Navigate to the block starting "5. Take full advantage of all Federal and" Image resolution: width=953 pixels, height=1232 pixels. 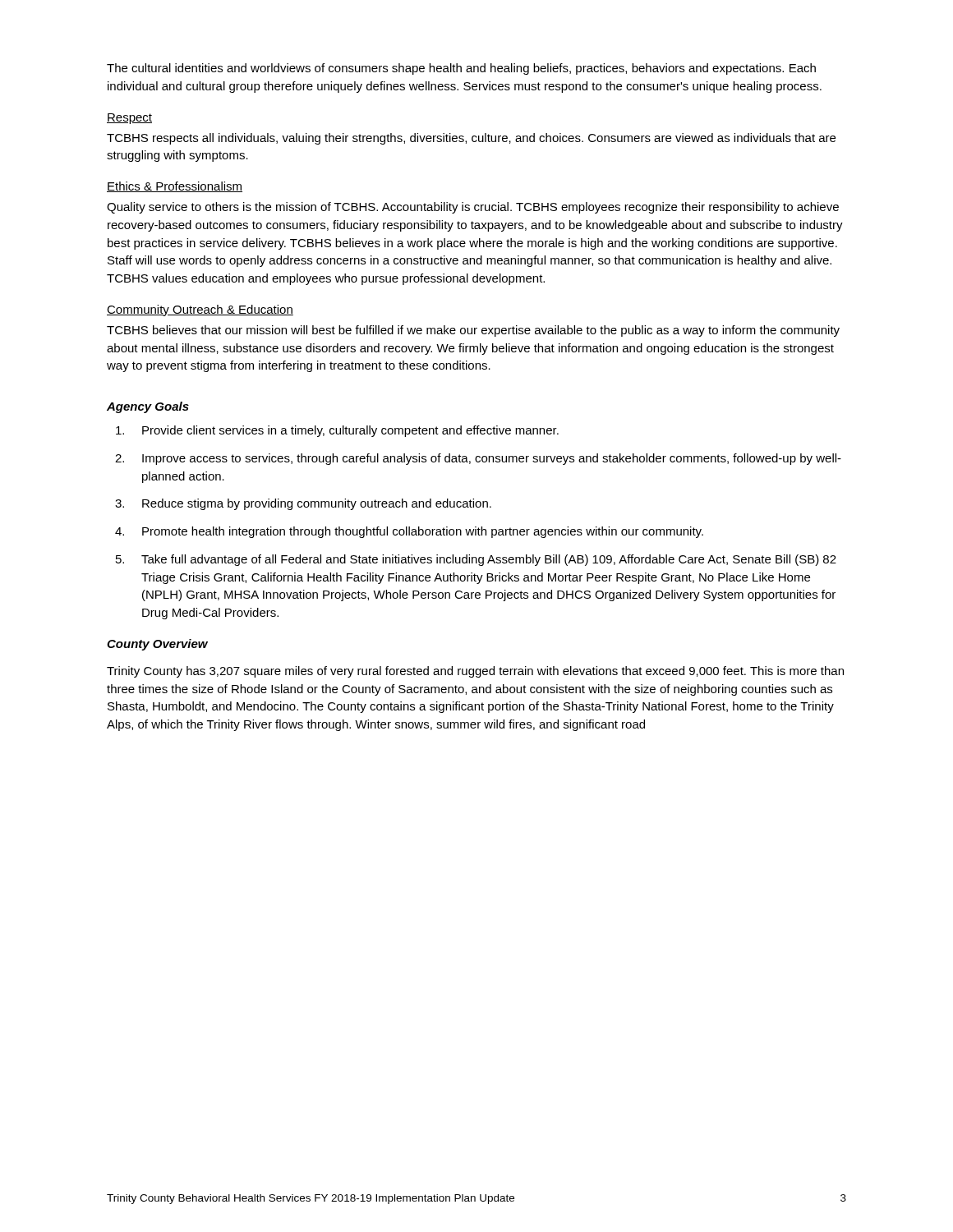[x=476, y=586]
